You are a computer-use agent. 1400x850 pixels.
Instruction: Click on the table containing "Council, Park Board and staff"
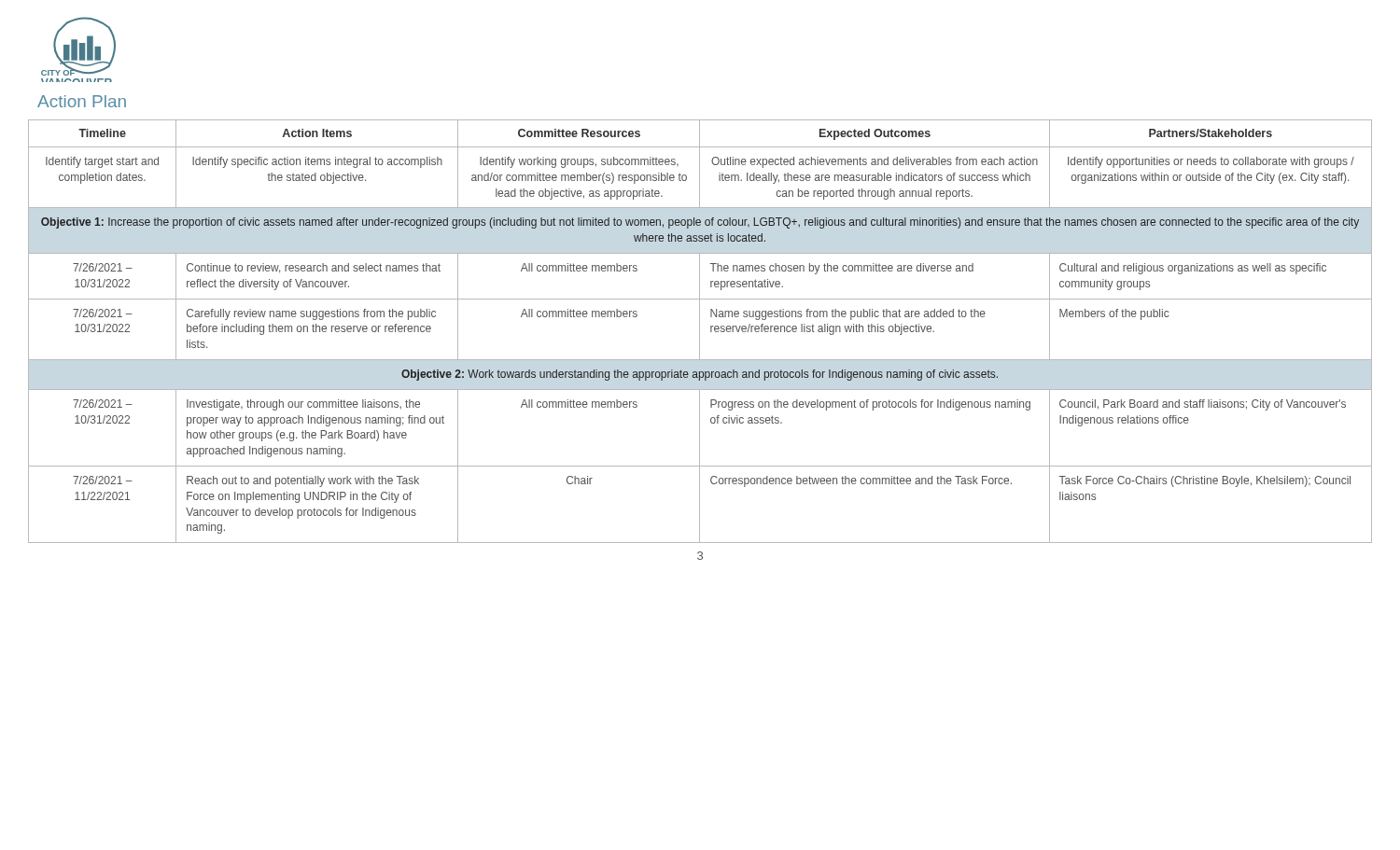point(700,331)
